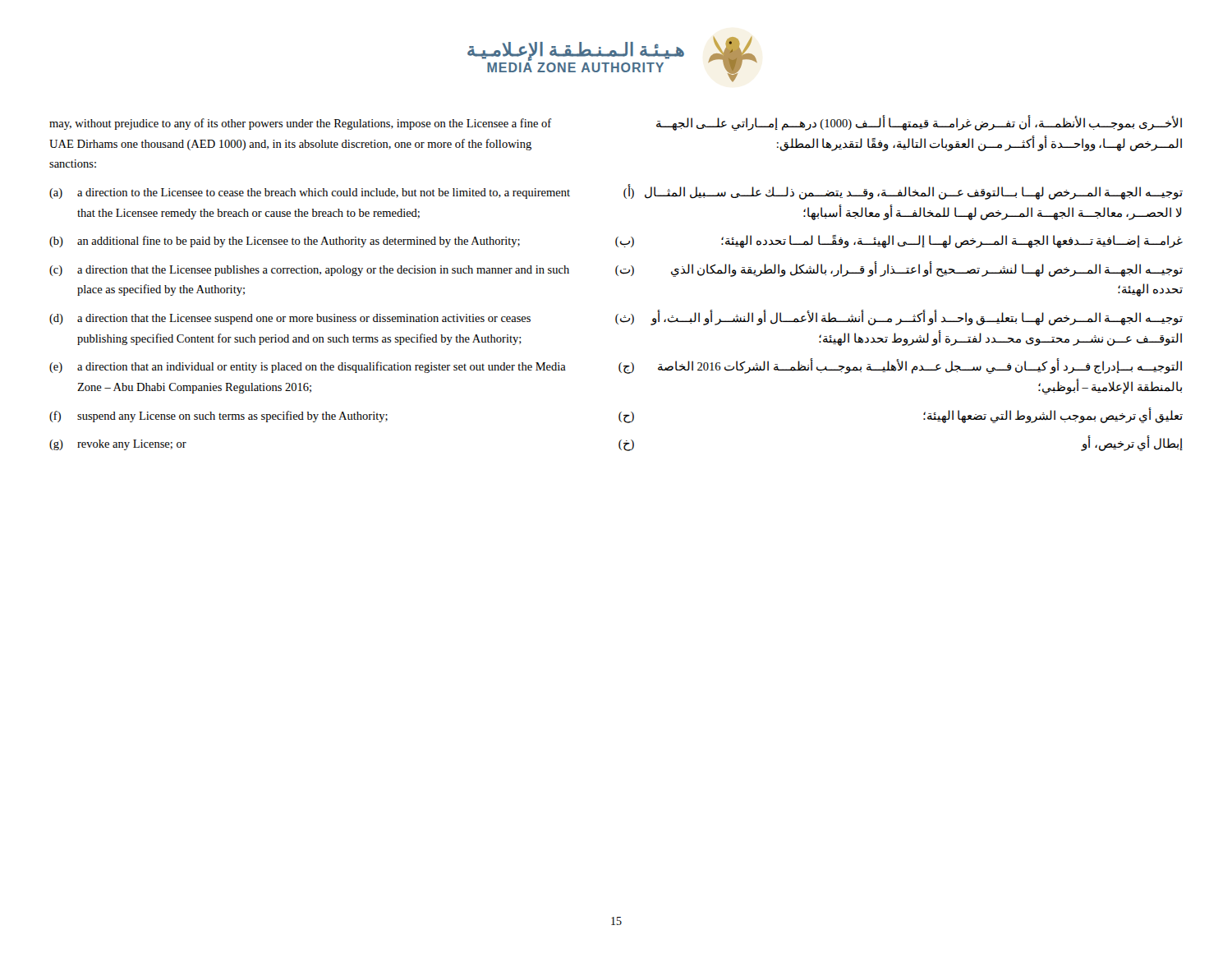Select the text starting "(a) a direction"
Image resolution: width=1232 pixels, height=953 pixels.
tap(313, 203)
